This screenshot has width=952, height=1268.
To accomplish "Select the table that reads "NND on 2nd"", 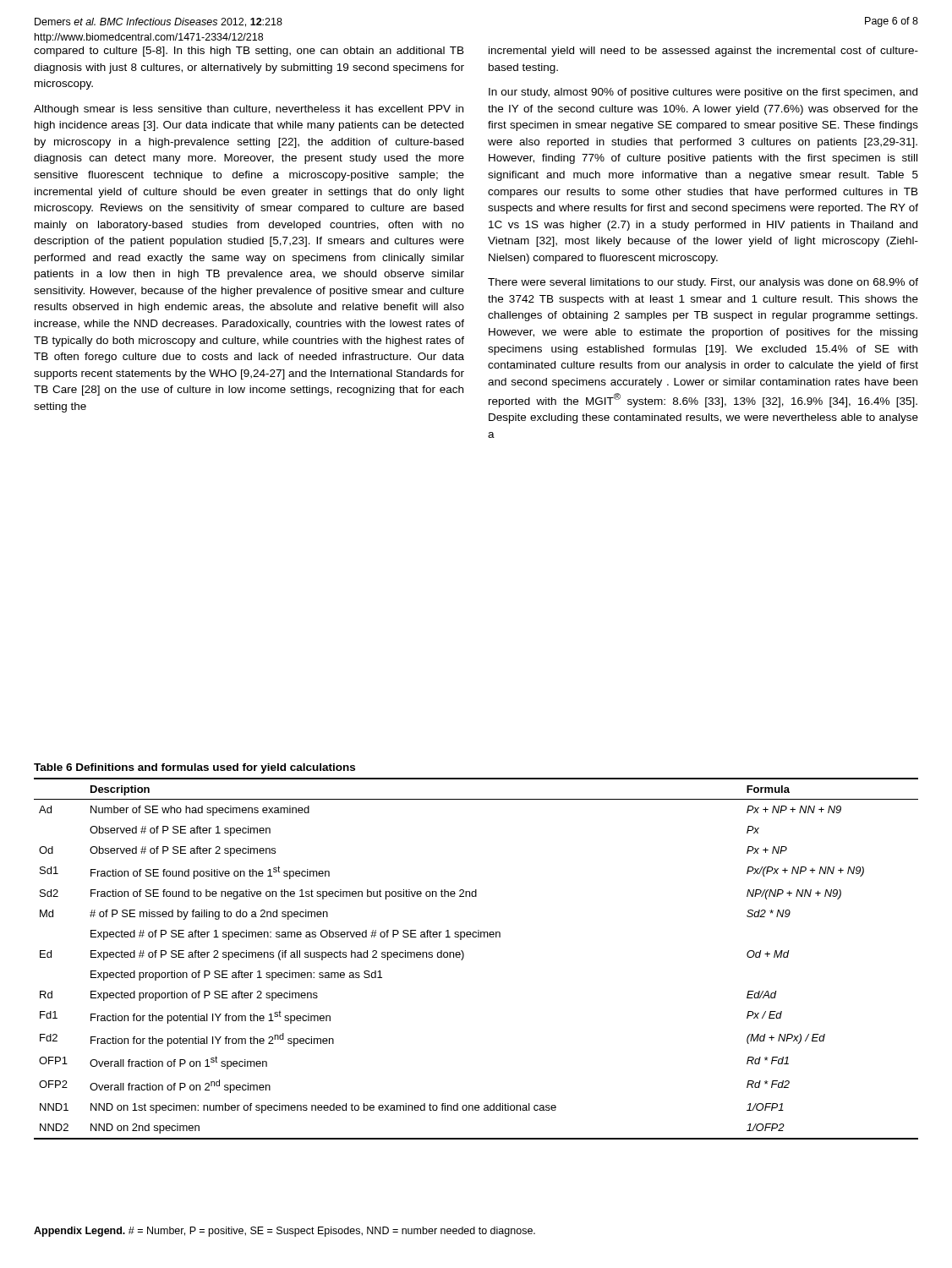I will [x=476, y=958].
